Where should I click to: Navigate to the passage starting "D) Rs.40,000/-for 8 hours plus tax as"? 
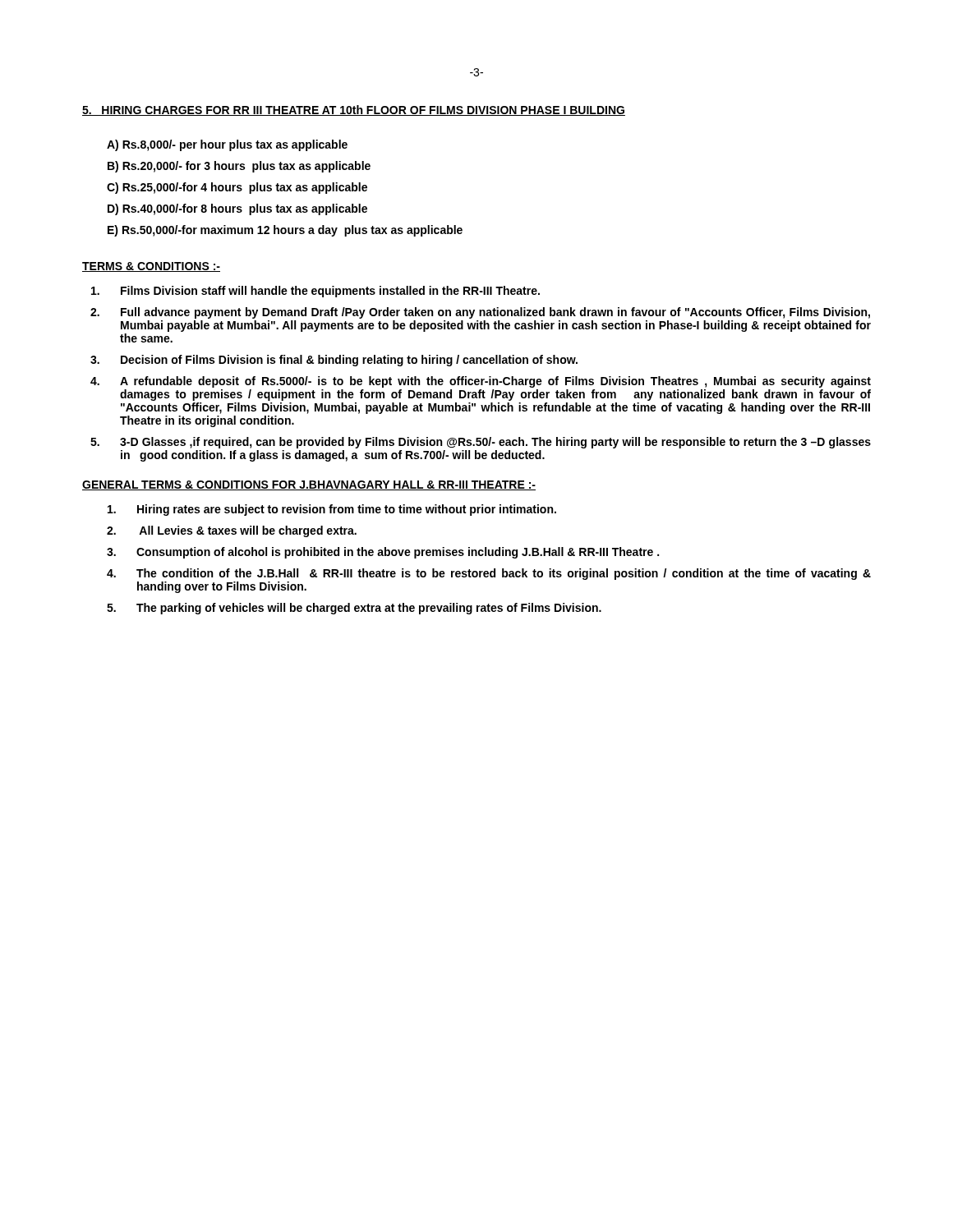pos(237,209)
